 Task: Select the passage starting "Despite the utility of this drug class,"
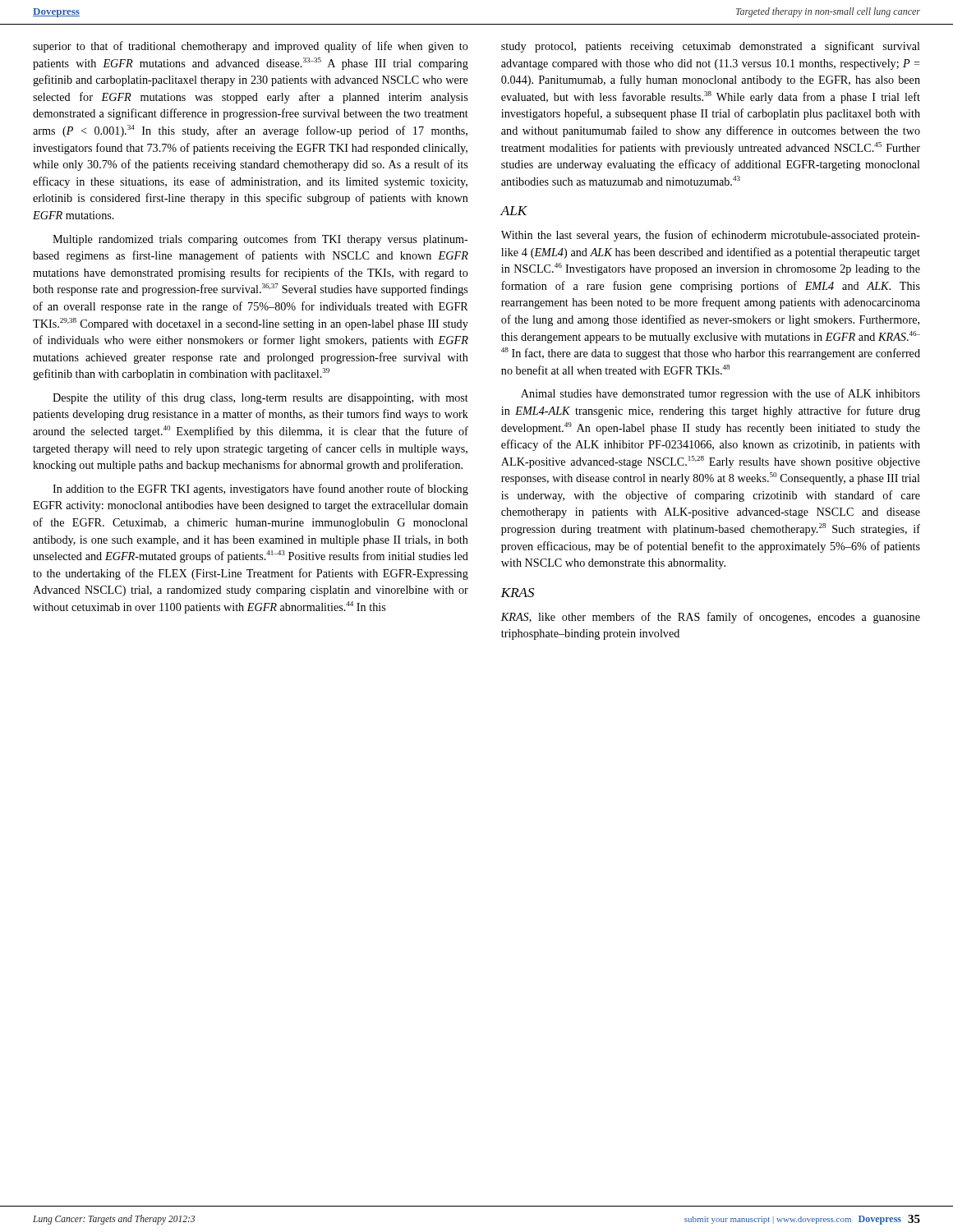250,432
